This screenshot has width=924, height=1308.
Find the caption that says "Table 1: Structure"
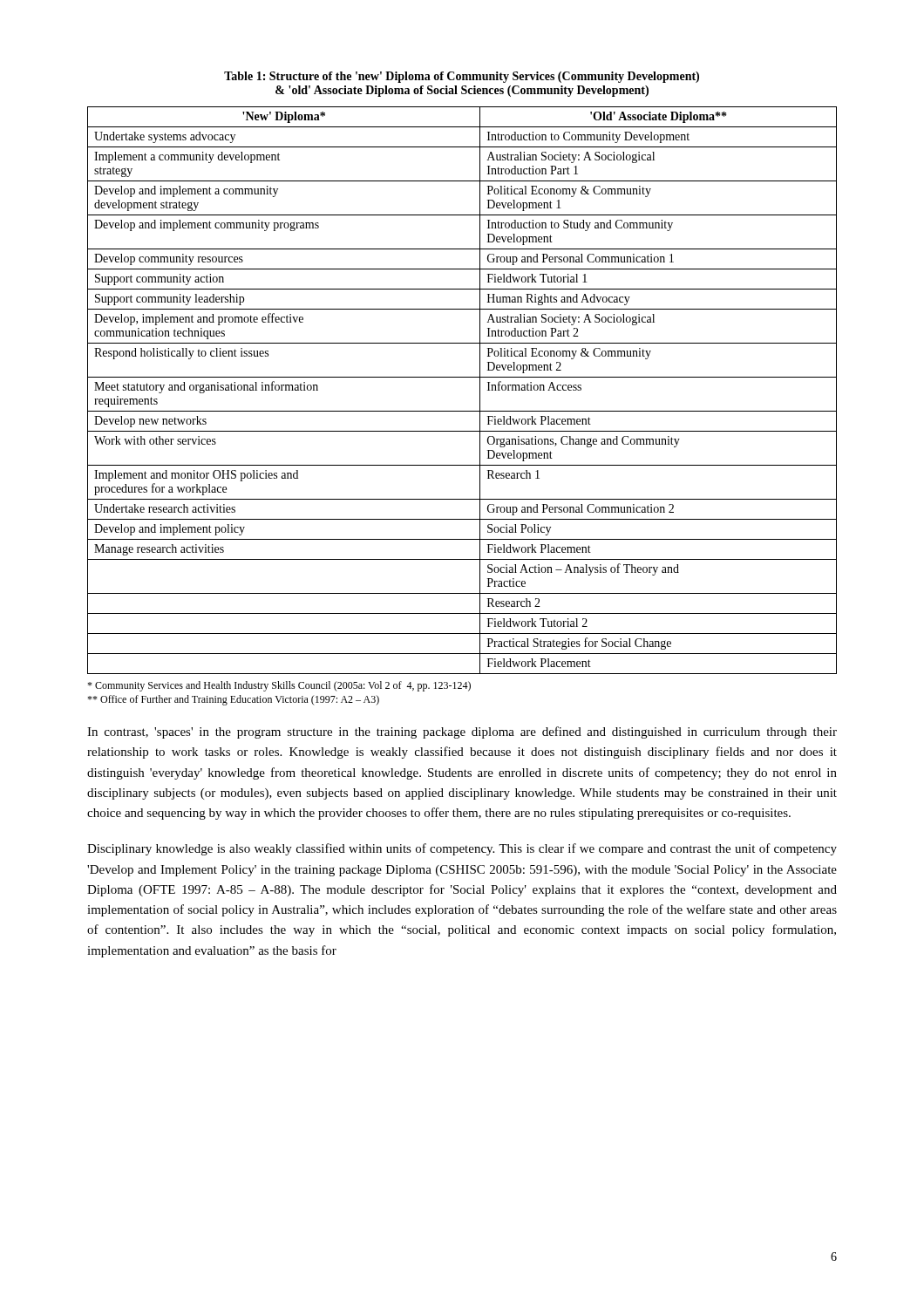(462, 84)
